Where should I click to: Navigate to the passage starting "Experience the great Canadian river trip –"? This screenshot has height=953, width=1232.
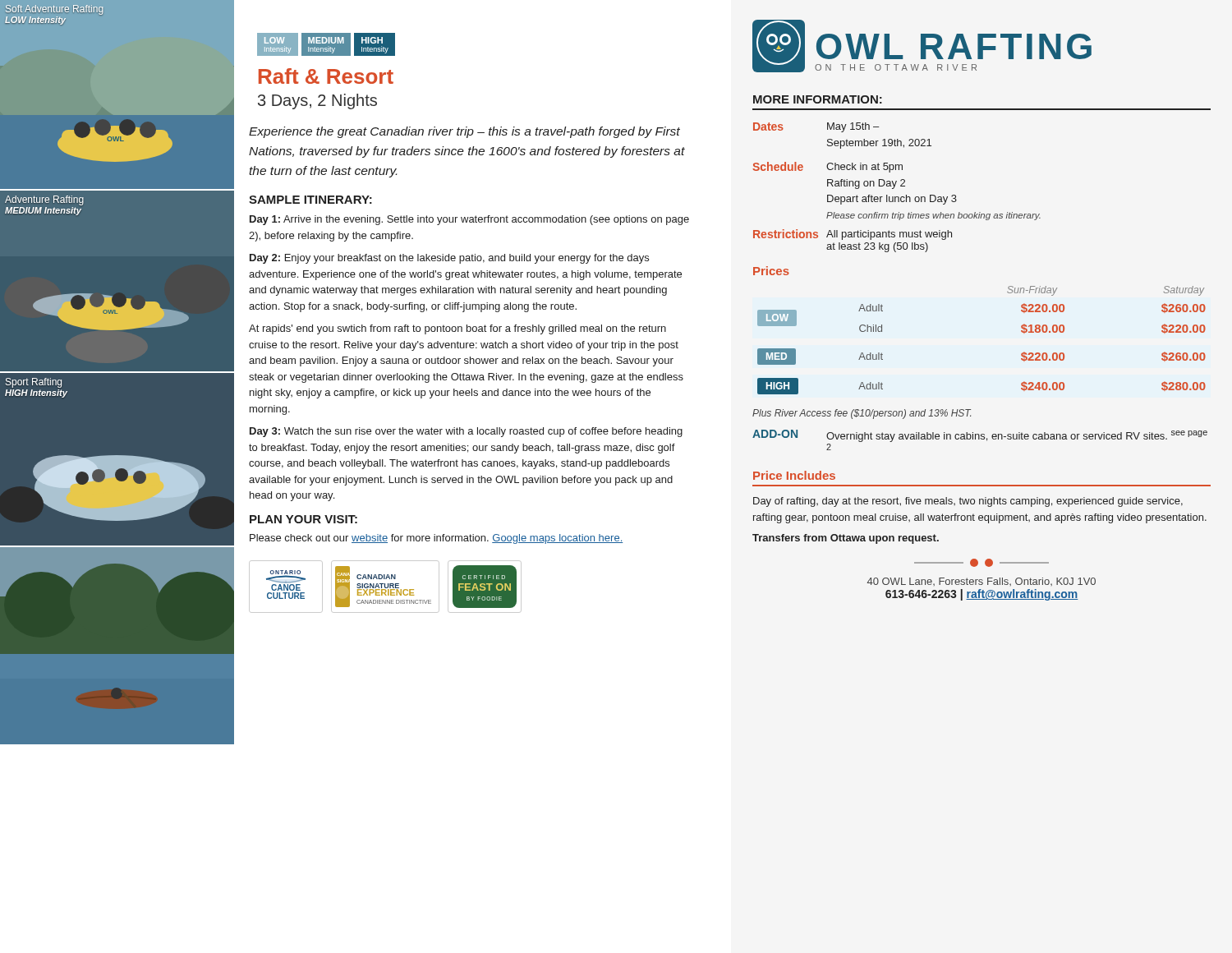coord(467,151)
